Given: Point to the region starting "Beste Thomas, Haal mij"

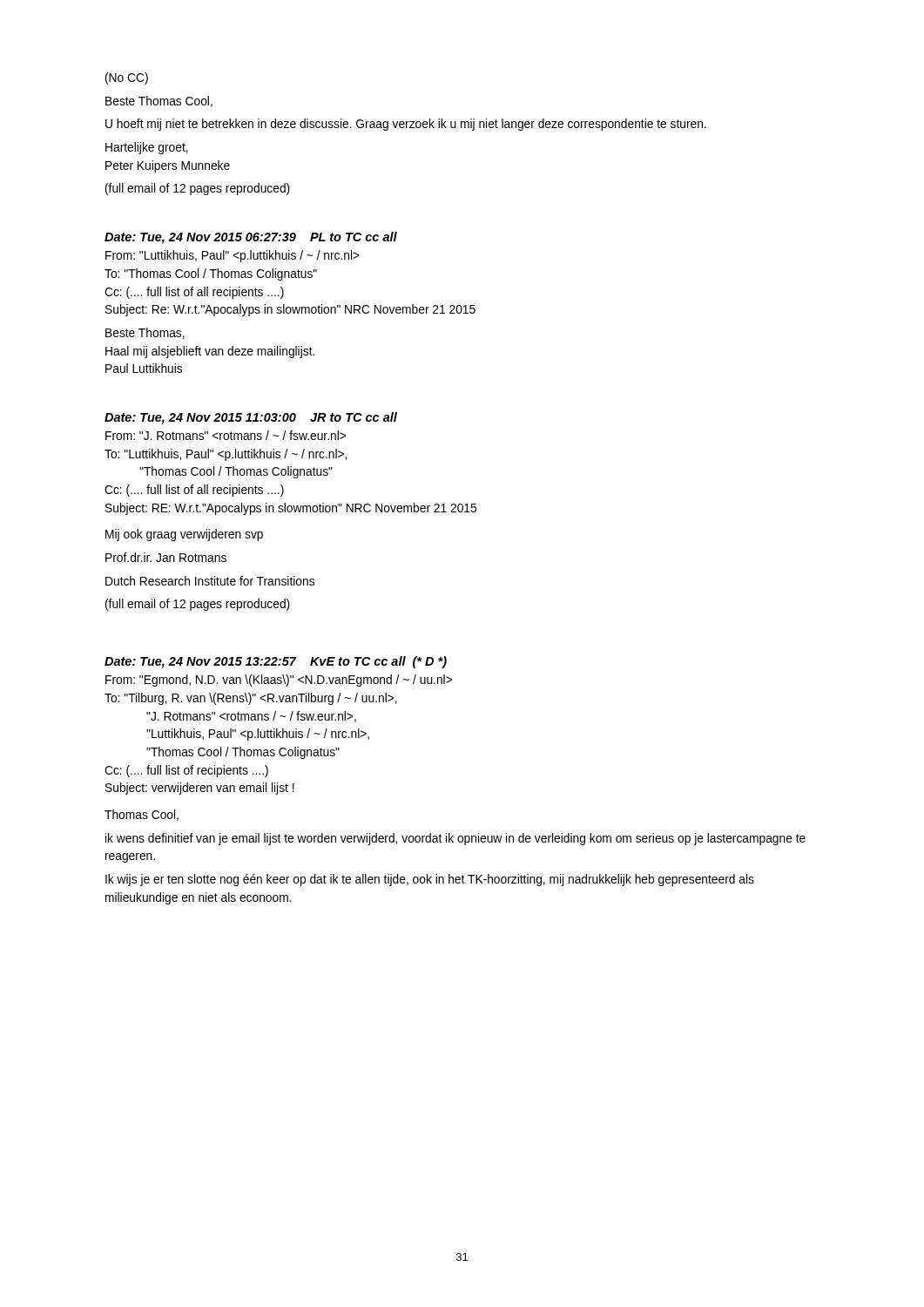Looking at the screenshot, I should 210,351.
